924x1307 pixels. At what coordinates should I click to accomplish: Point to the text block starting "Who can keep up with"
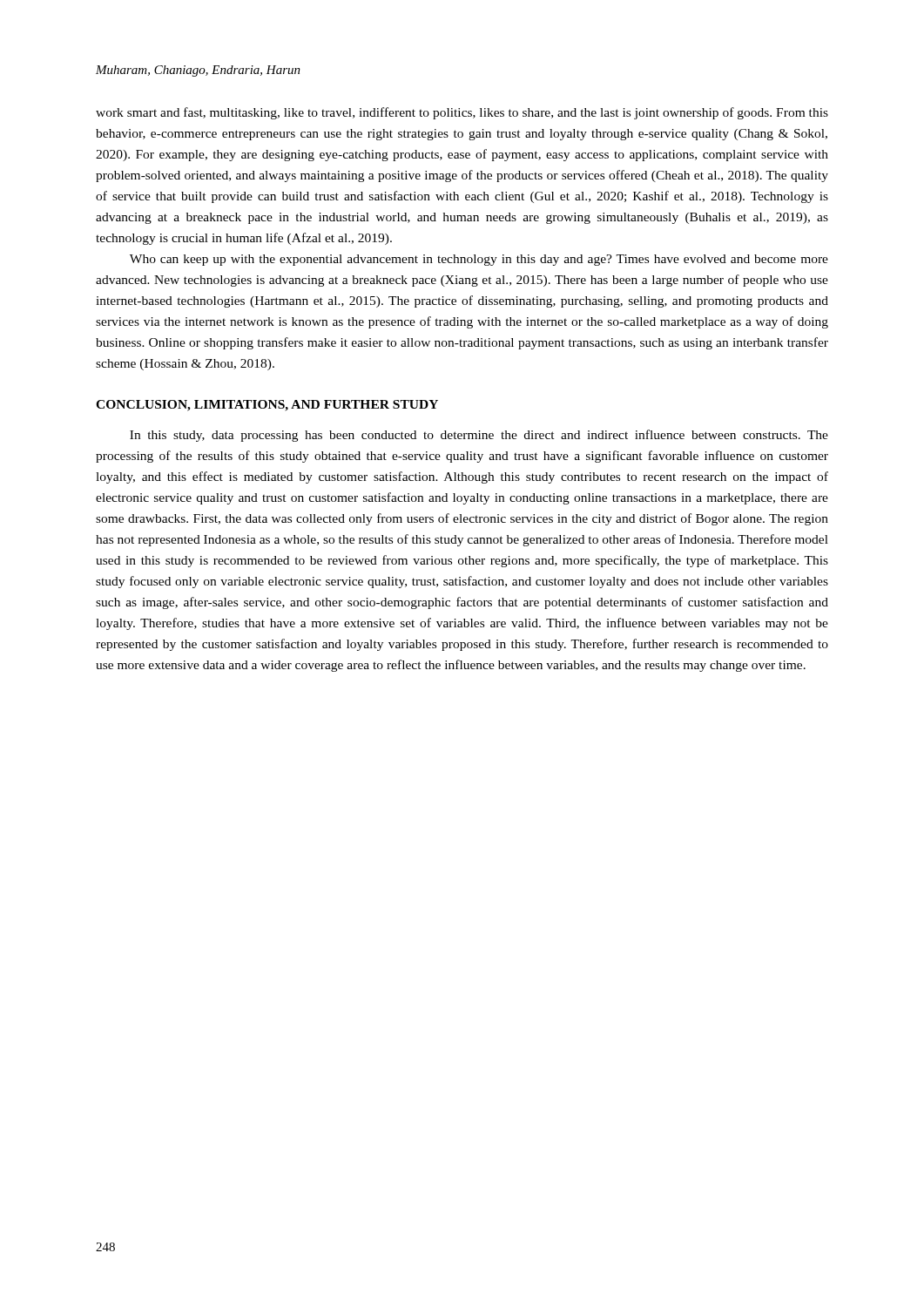pyautogui.click(x=462, y=311)
